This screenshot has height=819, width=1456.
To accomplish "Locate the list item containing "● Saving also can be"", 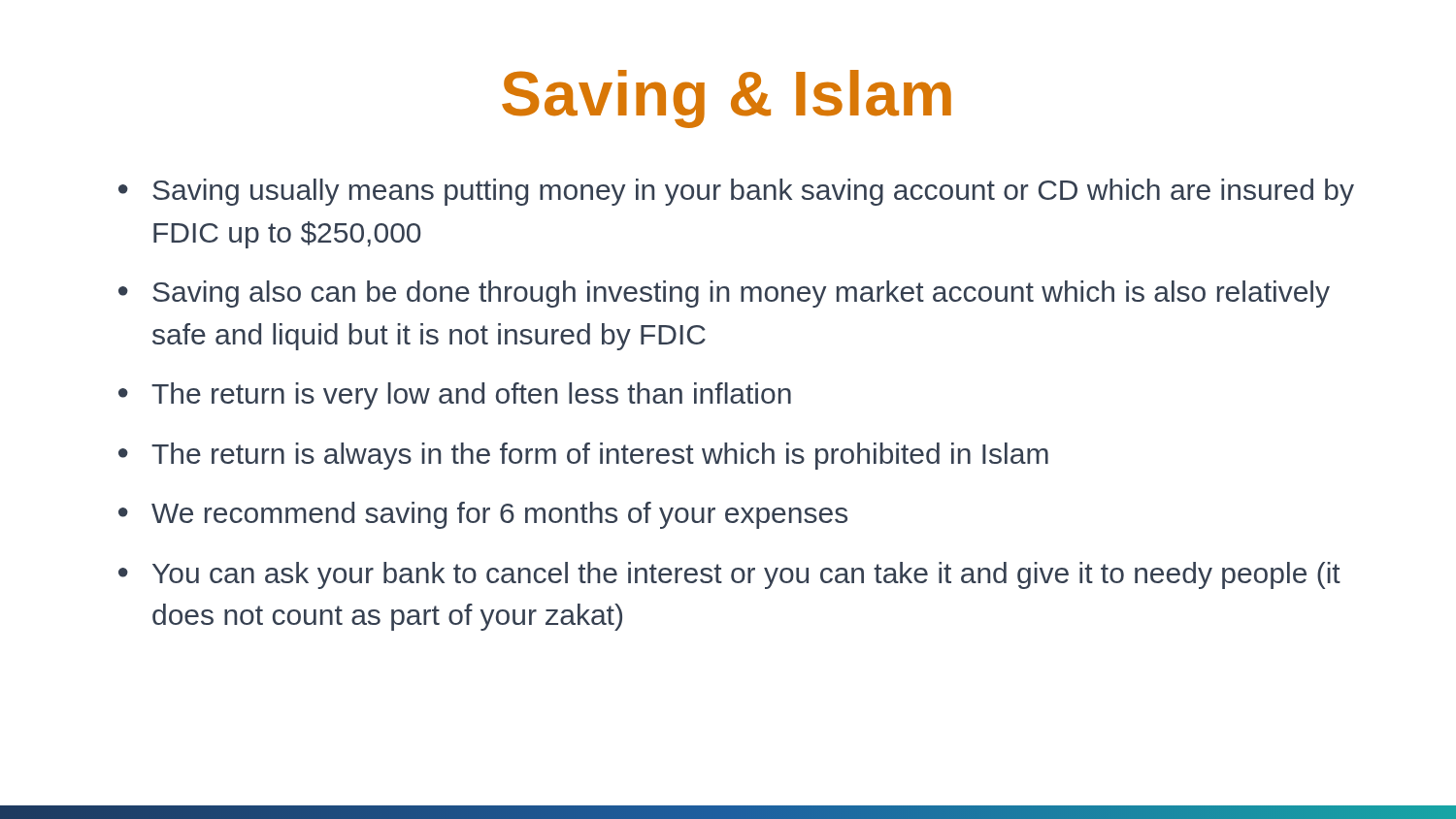I will coord(747,313).
